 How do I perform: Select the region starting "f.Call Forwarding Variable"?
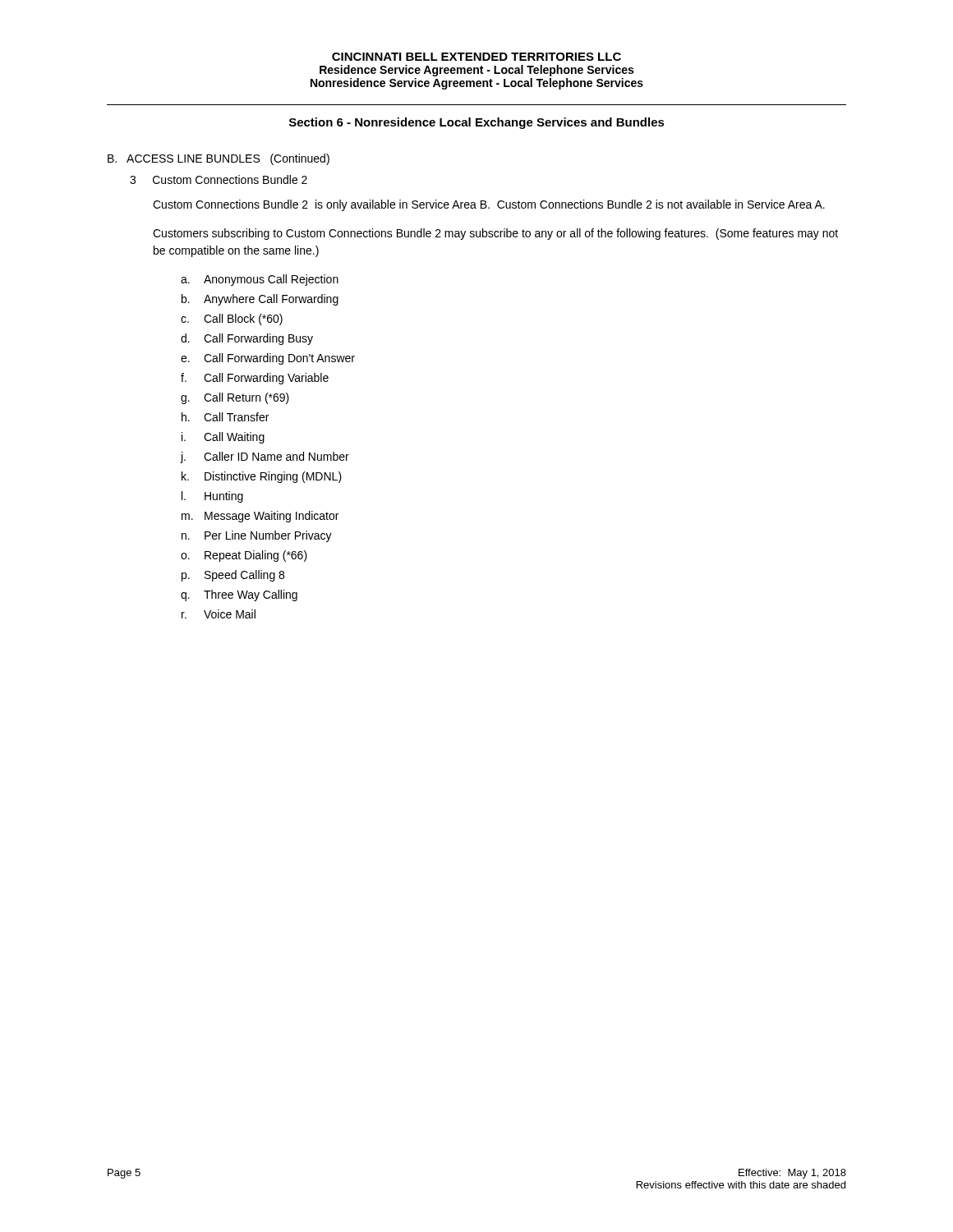[255, 378]
